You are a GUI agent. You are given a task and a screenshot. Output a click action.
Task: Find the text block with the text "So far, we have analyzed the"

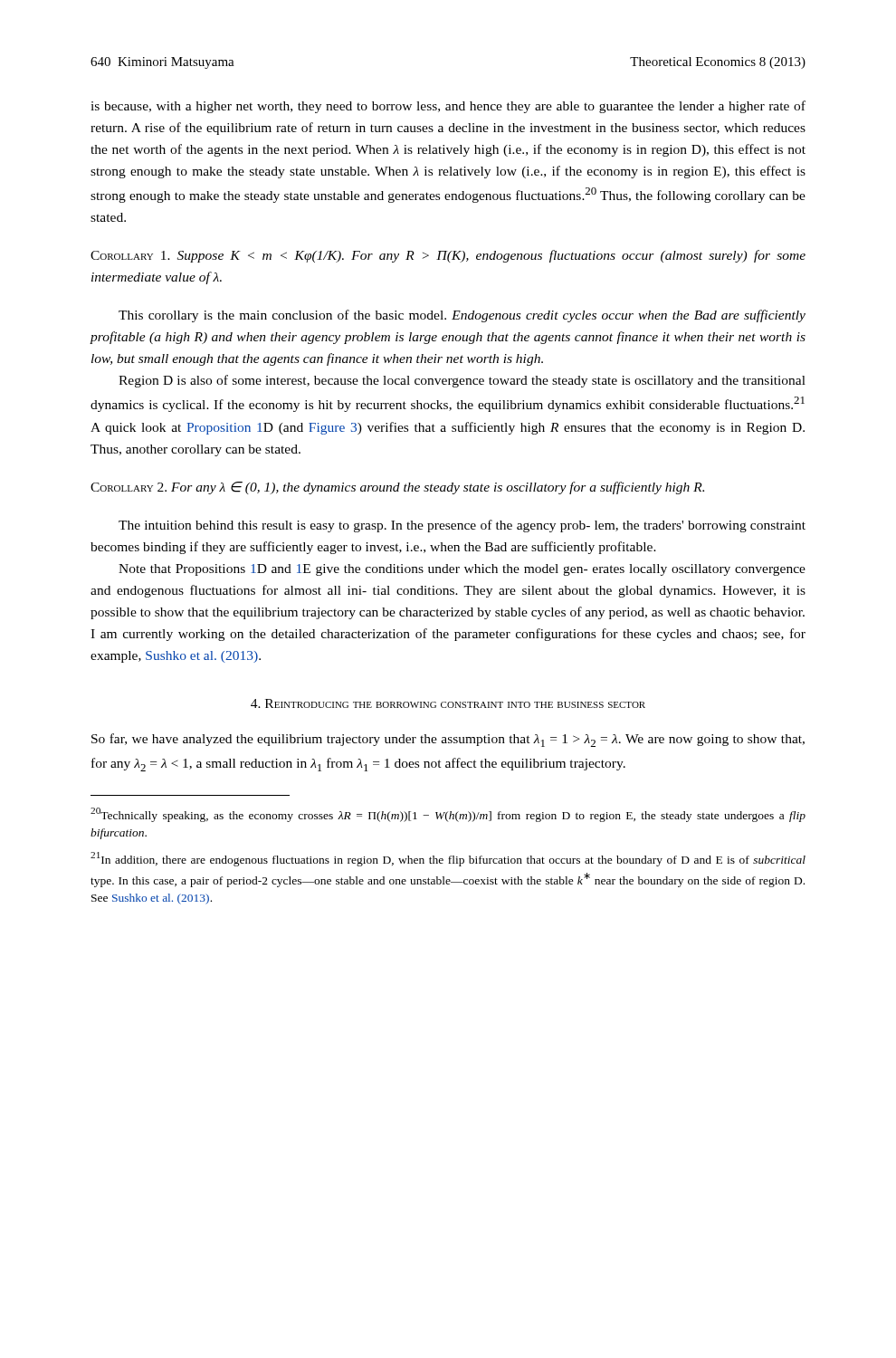point(448,752)
